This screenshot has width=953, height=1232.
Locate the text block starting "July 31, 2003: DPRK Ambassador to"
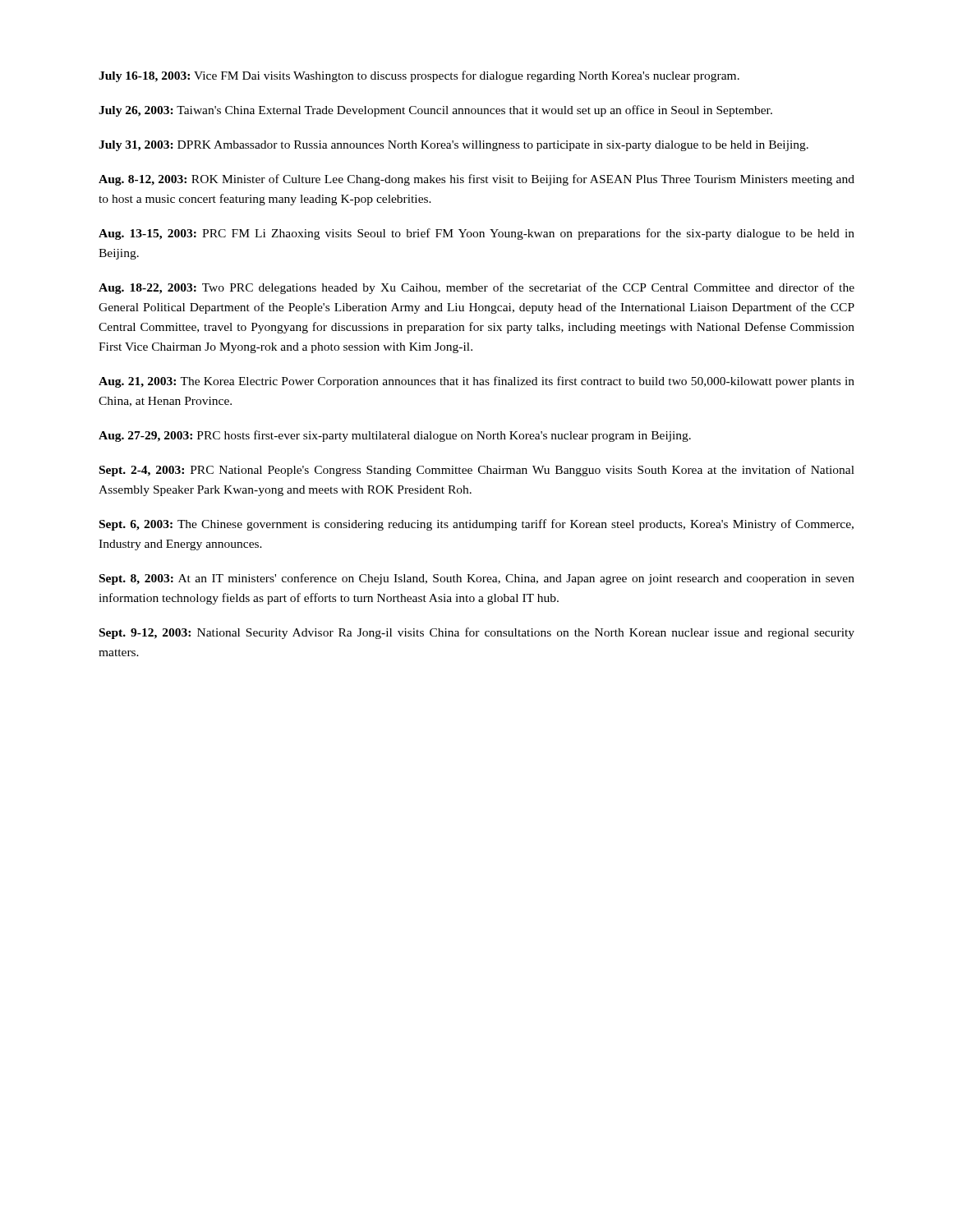point(454,144)
